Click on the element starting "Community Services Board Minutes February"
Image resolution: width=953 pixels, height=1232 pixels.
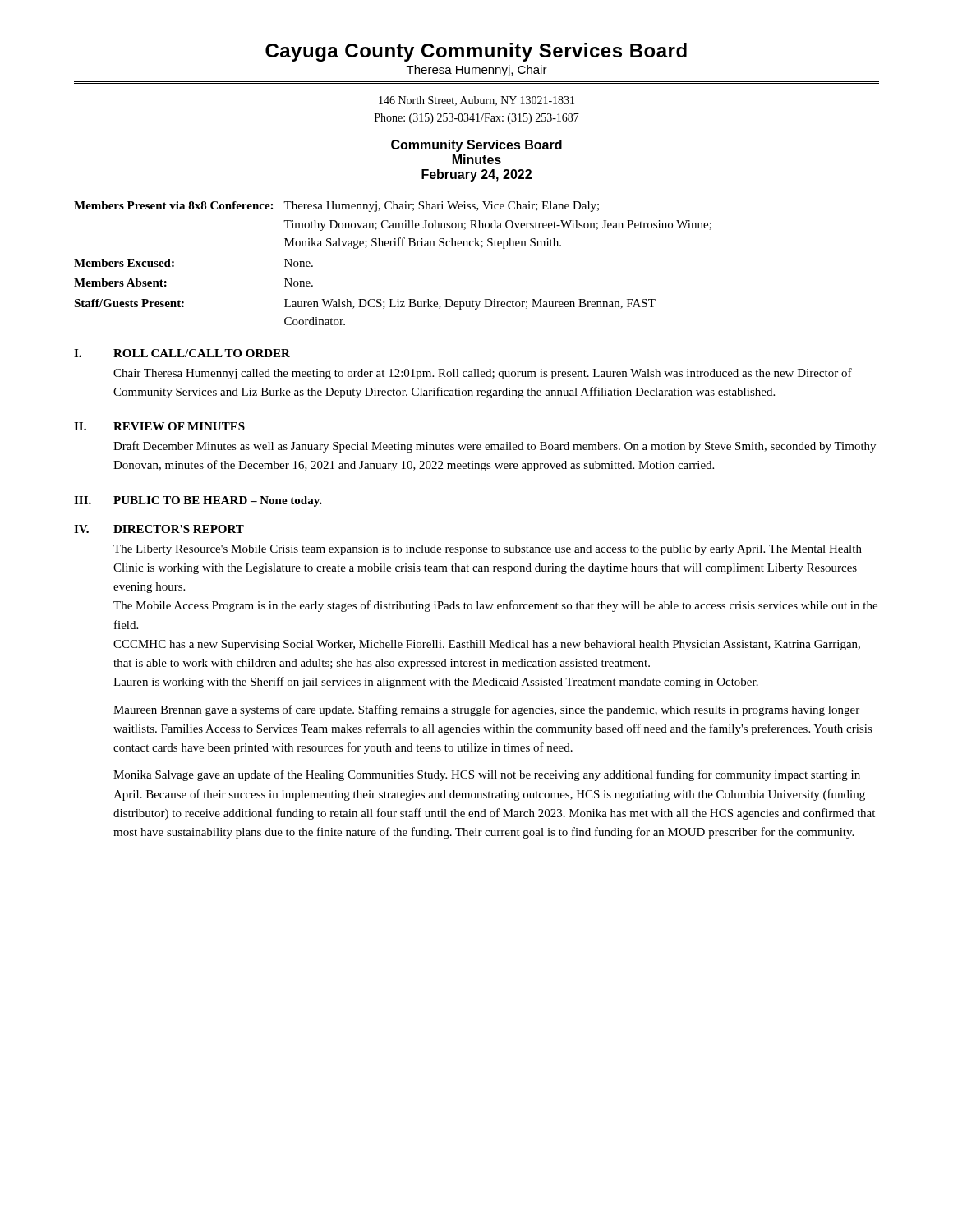pyautogui.click(x=476, y=160)
